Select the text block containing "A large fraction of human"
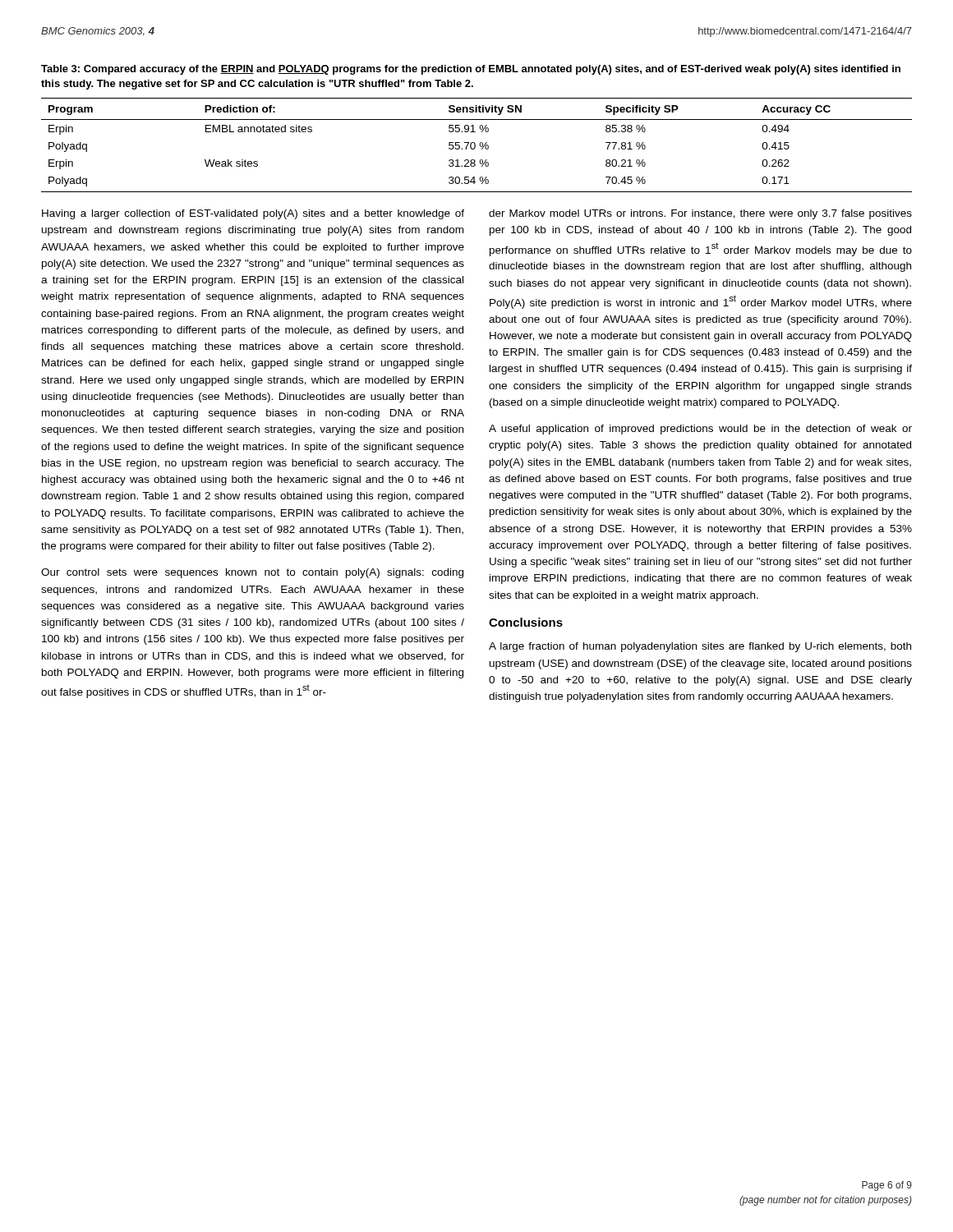 pos(700,672)
